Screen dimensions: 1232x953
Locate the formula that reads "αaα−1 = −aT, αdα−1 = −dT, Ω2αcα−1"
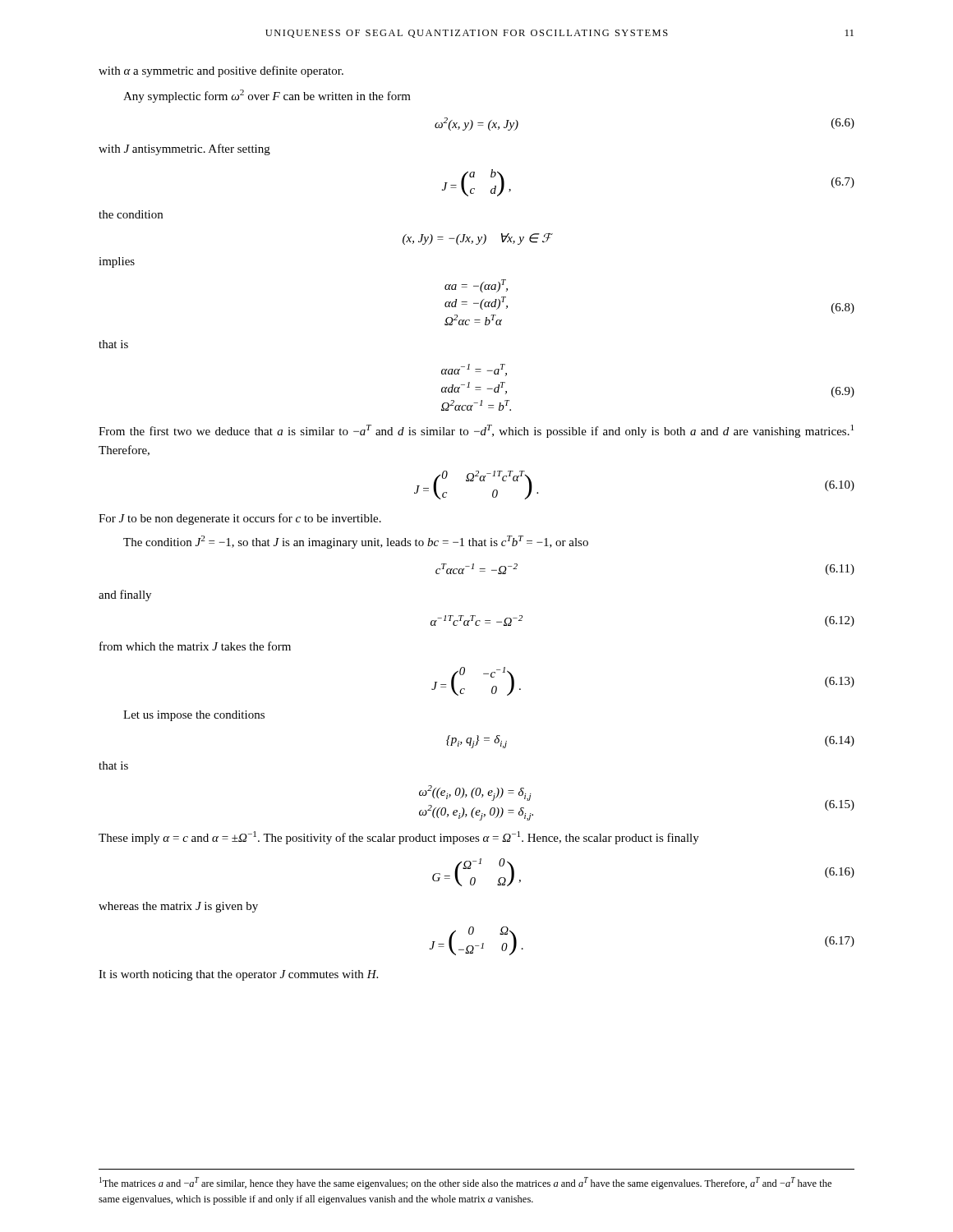point(474,370)
